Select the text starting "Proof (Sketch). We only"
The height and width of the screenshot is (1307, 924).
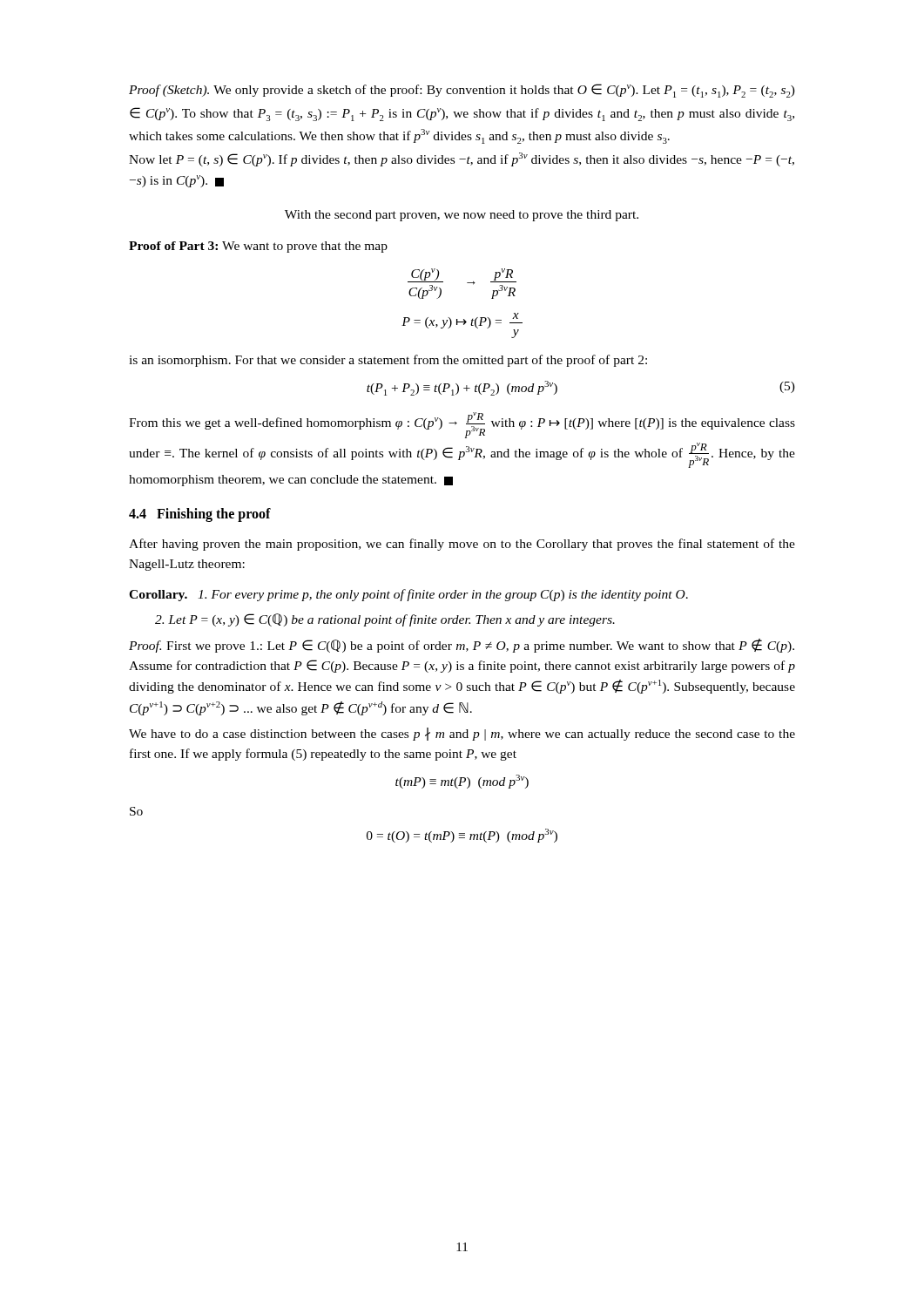(x=462, y=134)
